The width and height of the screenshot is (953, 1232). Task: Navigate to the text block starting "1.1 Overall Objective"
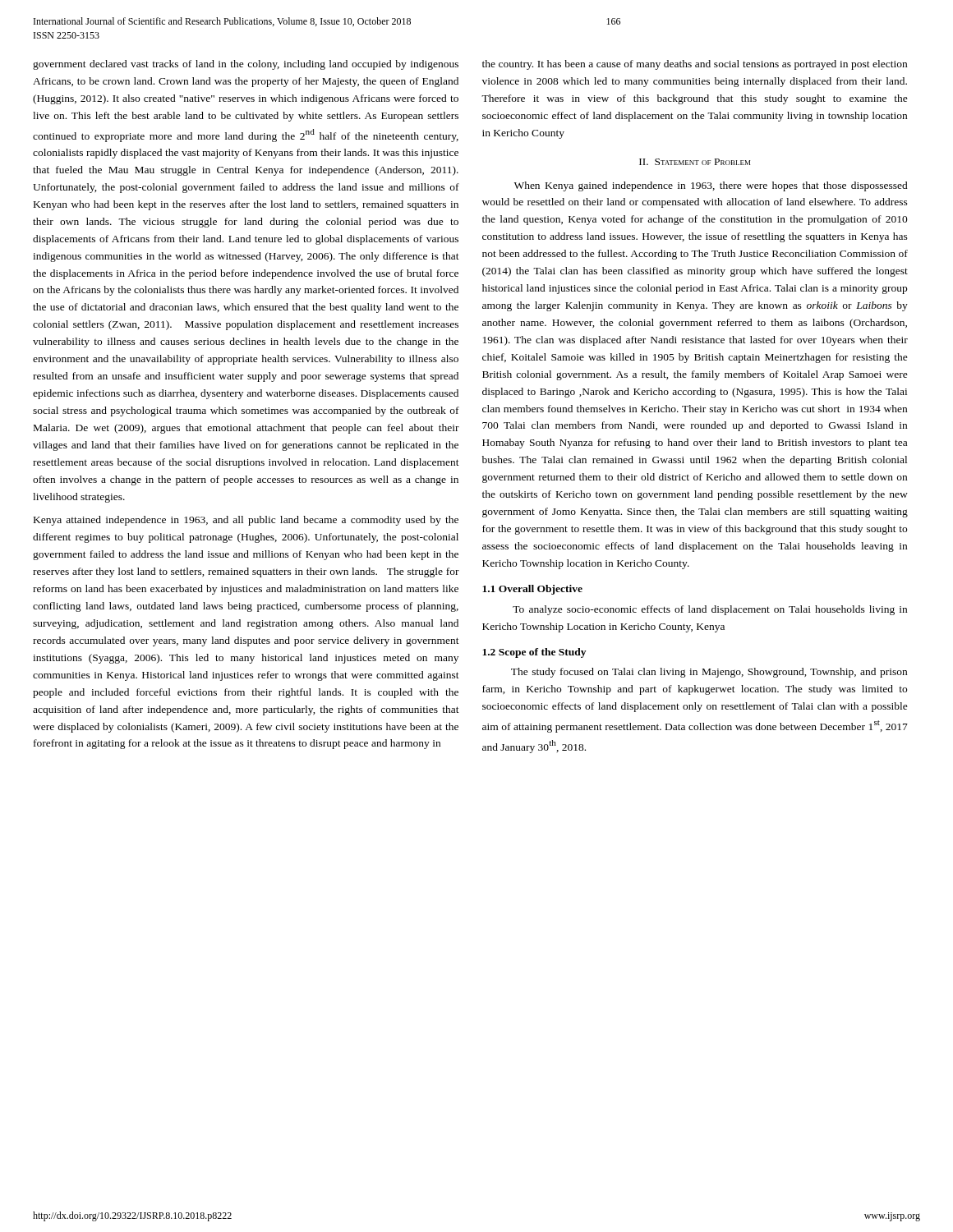(x=532, y=588)
